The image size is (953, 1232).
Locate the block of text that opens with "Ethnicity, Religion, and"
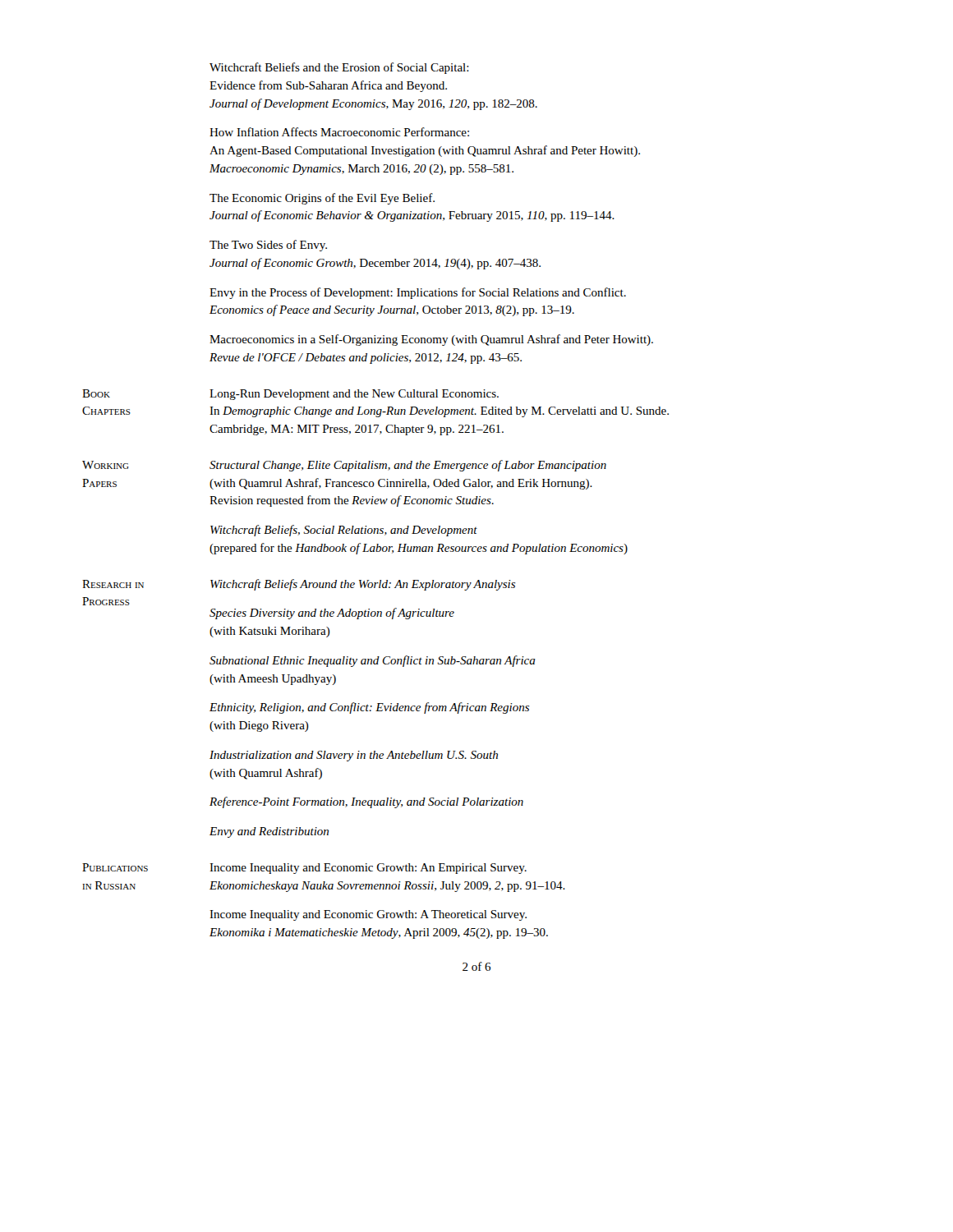tap(369, 708)
